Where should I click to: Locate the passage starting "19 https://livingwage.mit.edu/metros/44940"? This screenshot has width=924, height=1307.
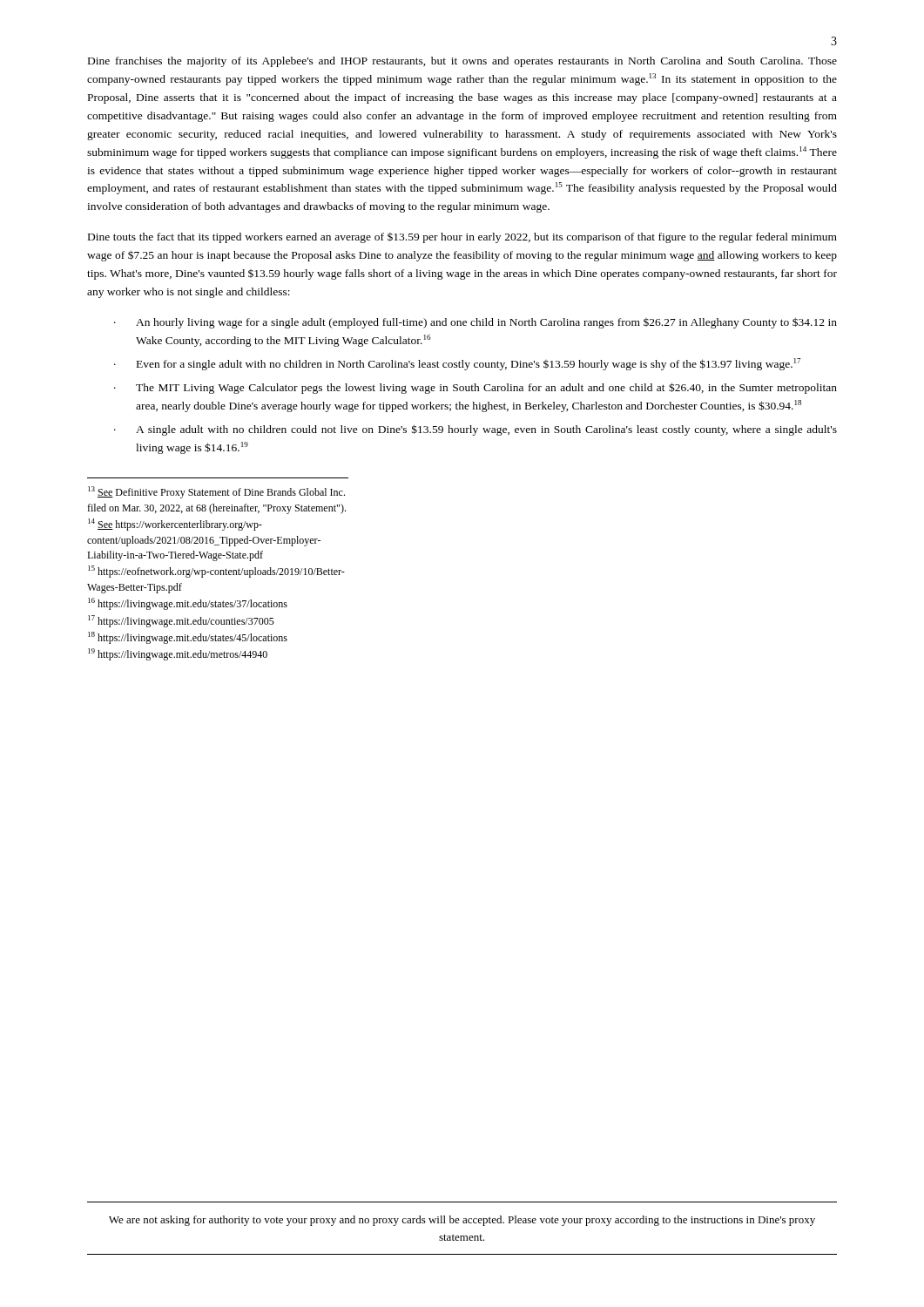(x=177, y=654)
